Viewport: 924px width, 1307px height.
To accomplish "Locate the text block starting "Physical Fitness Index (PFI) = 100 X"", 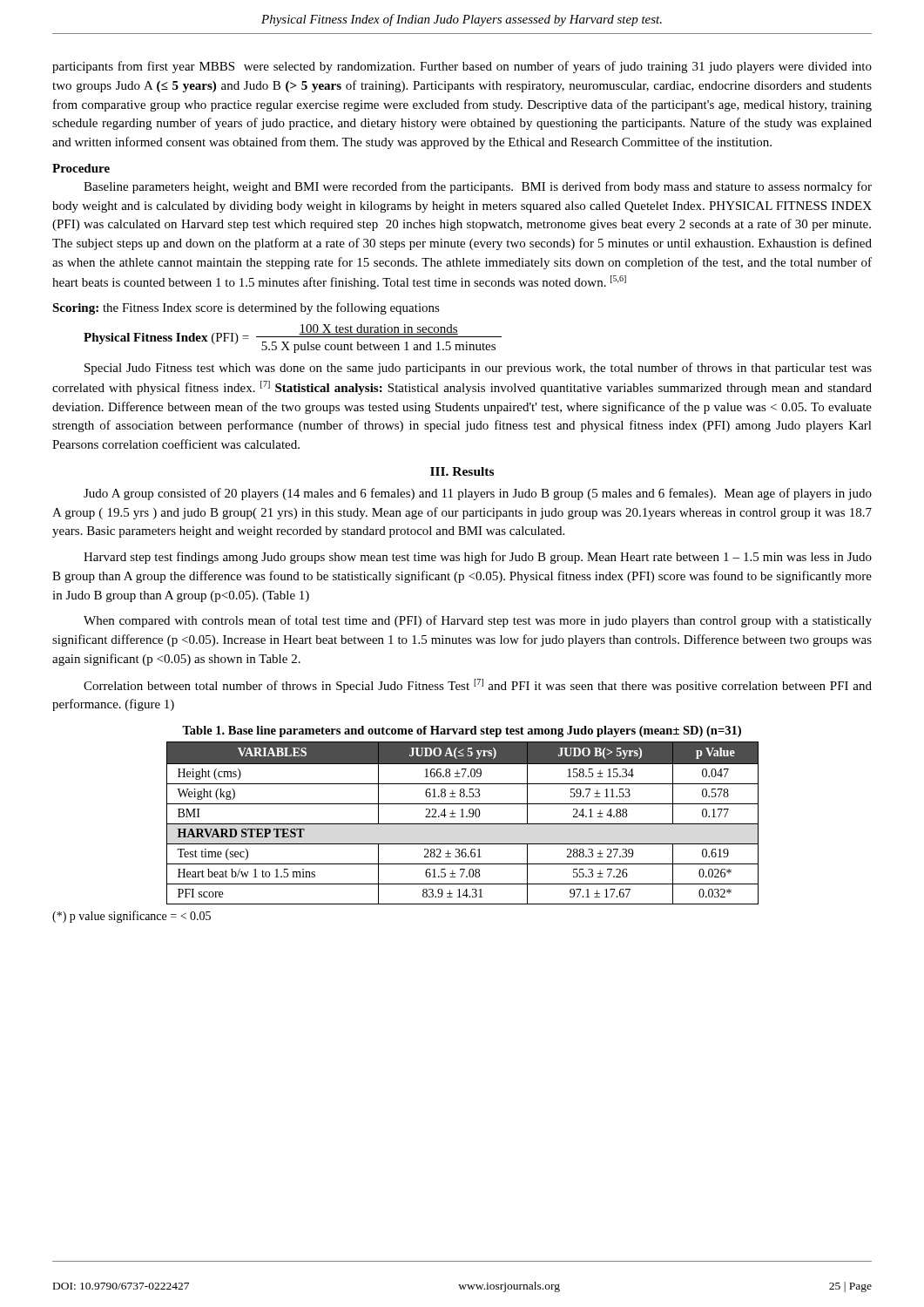I will [x=292, y=338].
